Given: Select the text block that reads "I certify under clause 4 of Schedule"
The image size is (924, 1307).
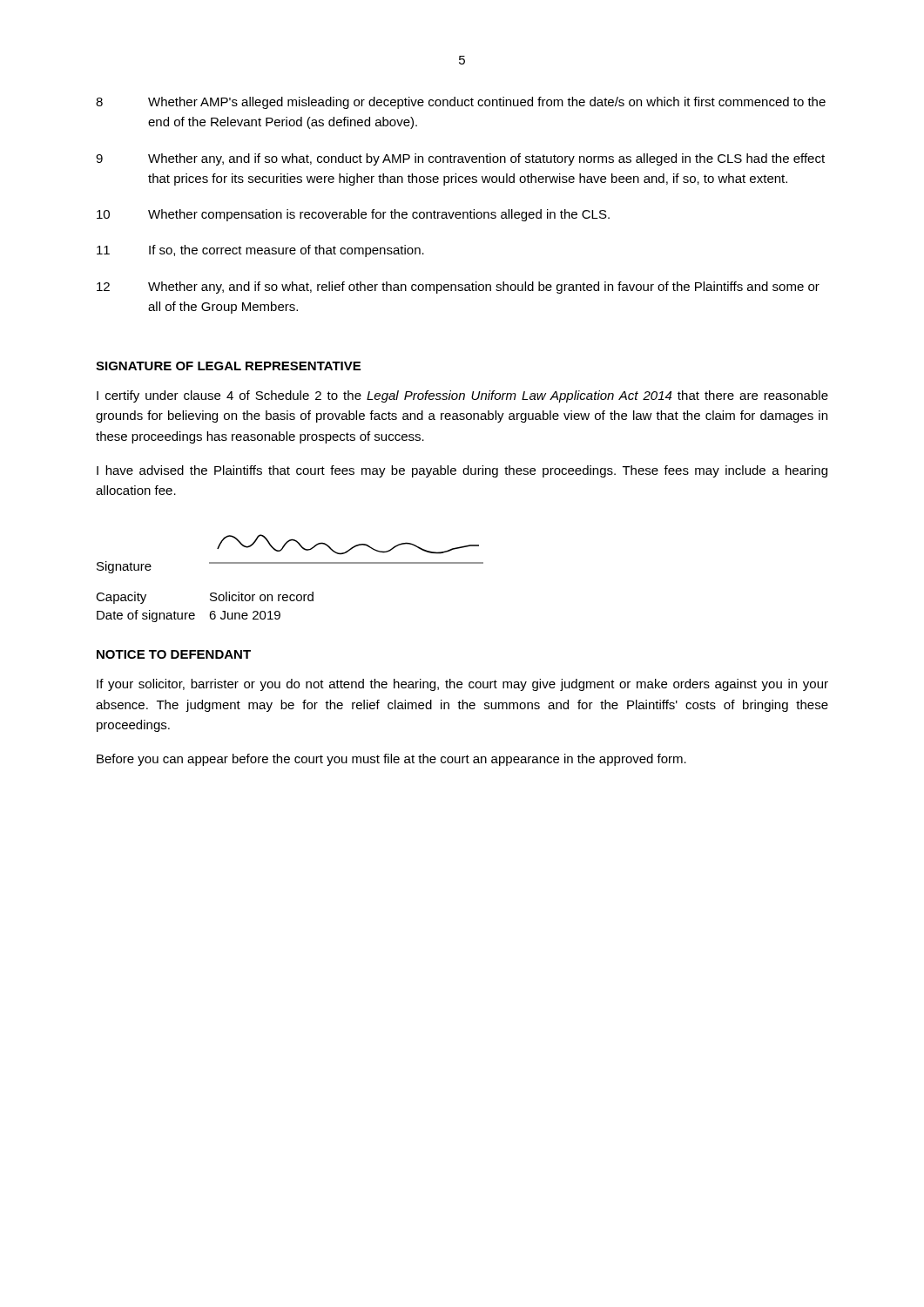Looking at the screenshot, I should [x=462, y=415].
